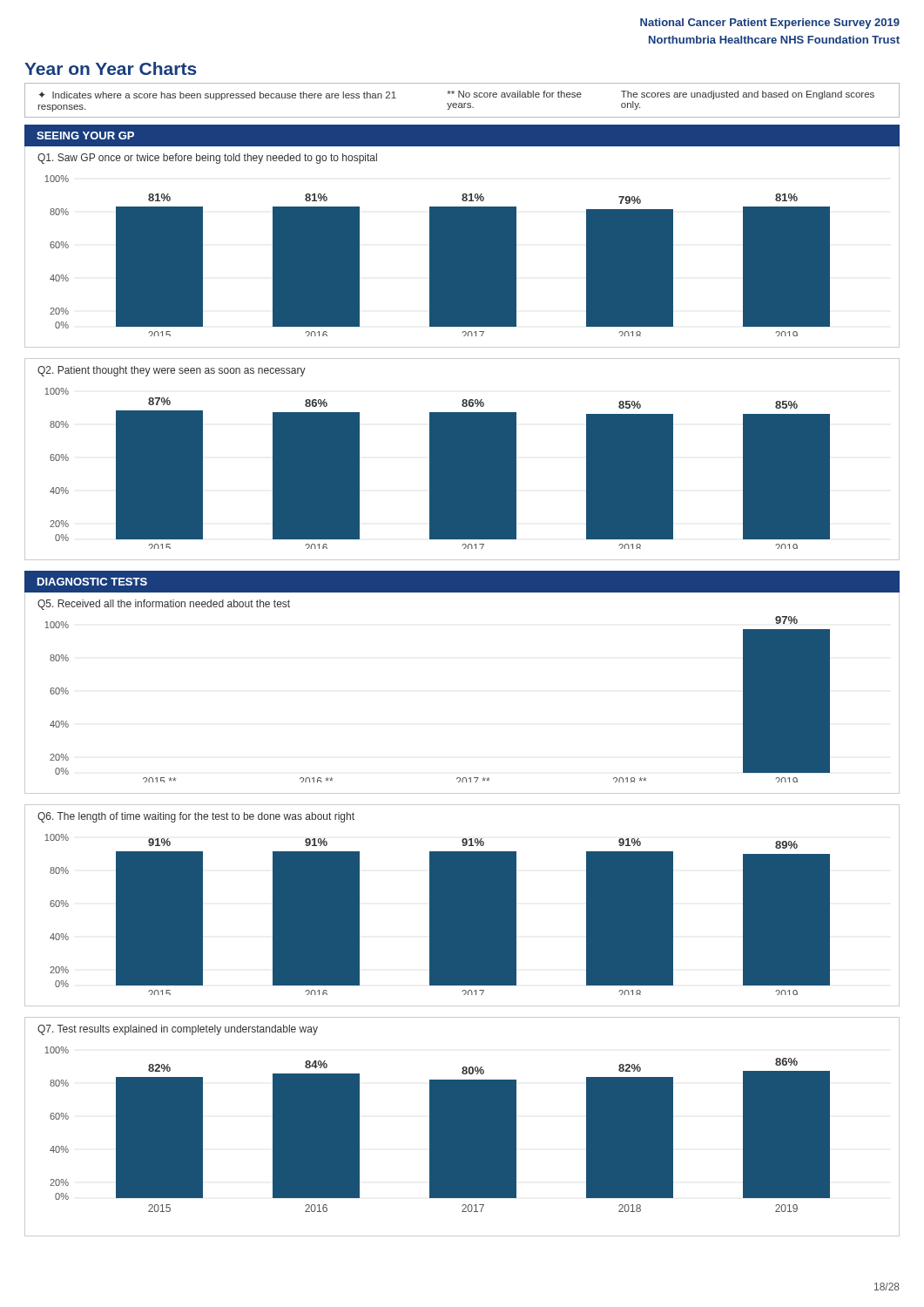The width and height of the screenshot is (924, 1307).
Task: Navigate to the text block starting "Q7. Test results explained"
Action: tap(178, 1029)
